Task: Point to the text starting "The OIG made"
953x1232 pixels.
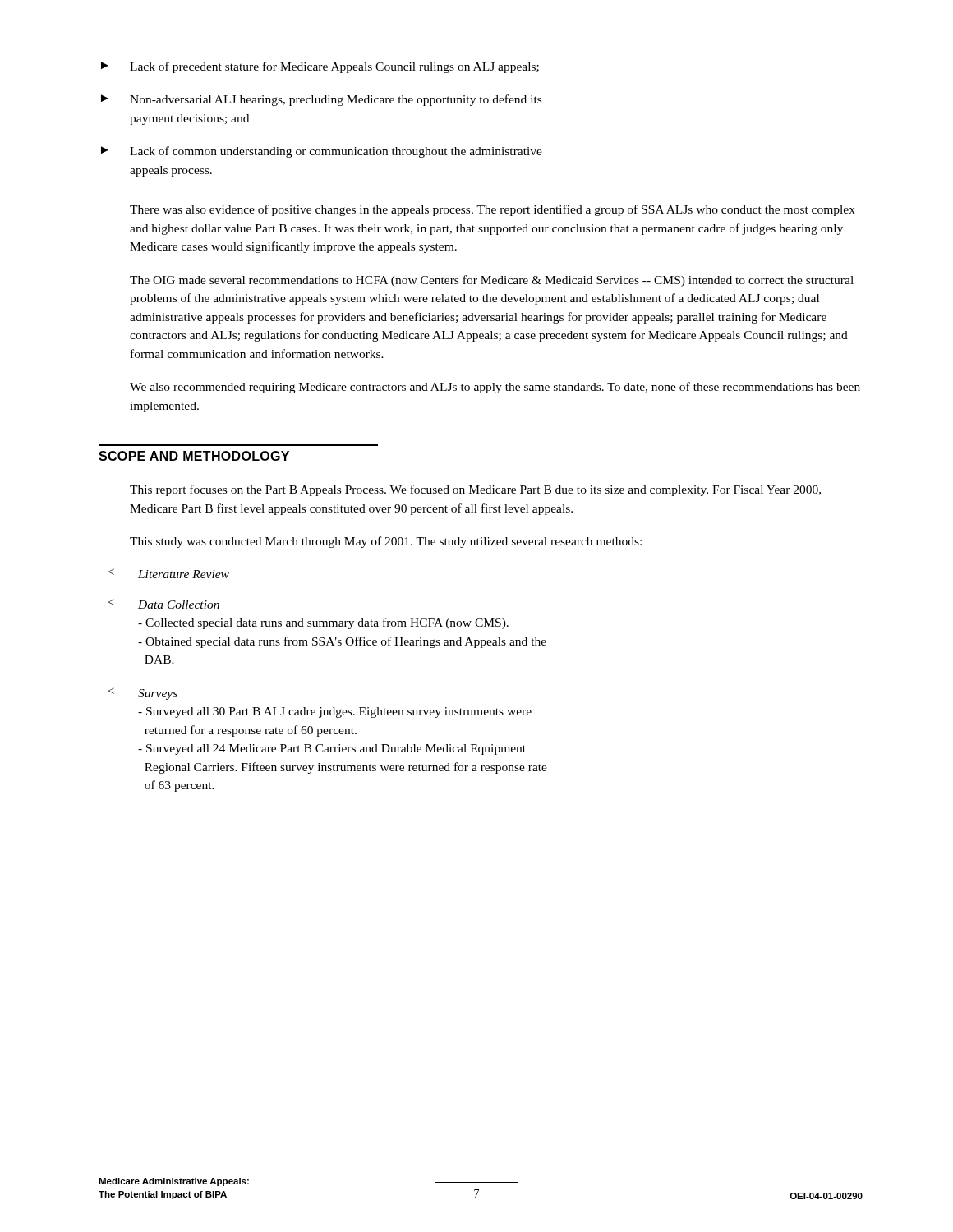Action: click(492, 316)
